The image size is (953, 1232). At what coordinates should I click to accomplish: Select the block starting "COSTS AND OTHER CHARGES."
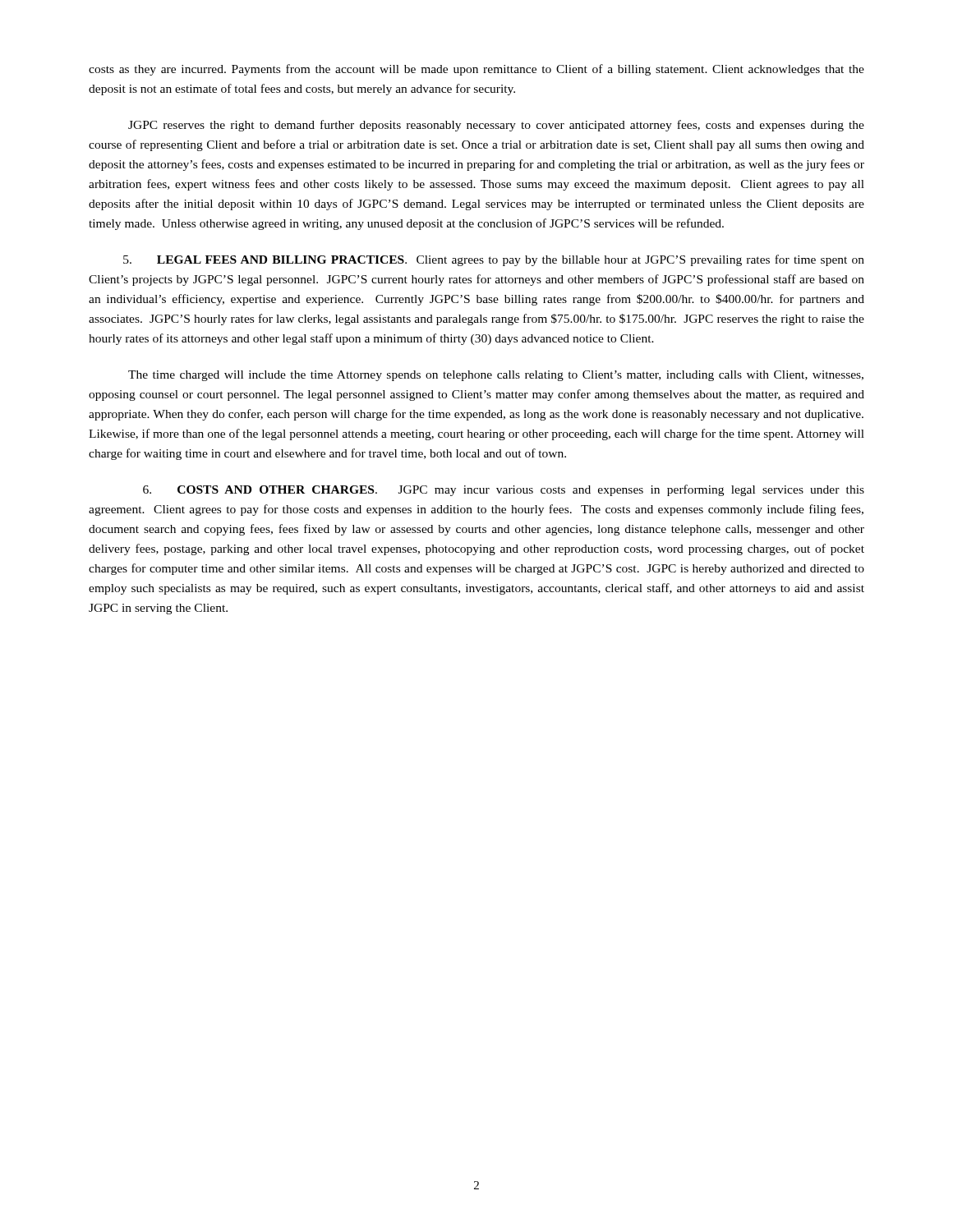point(476,549)
